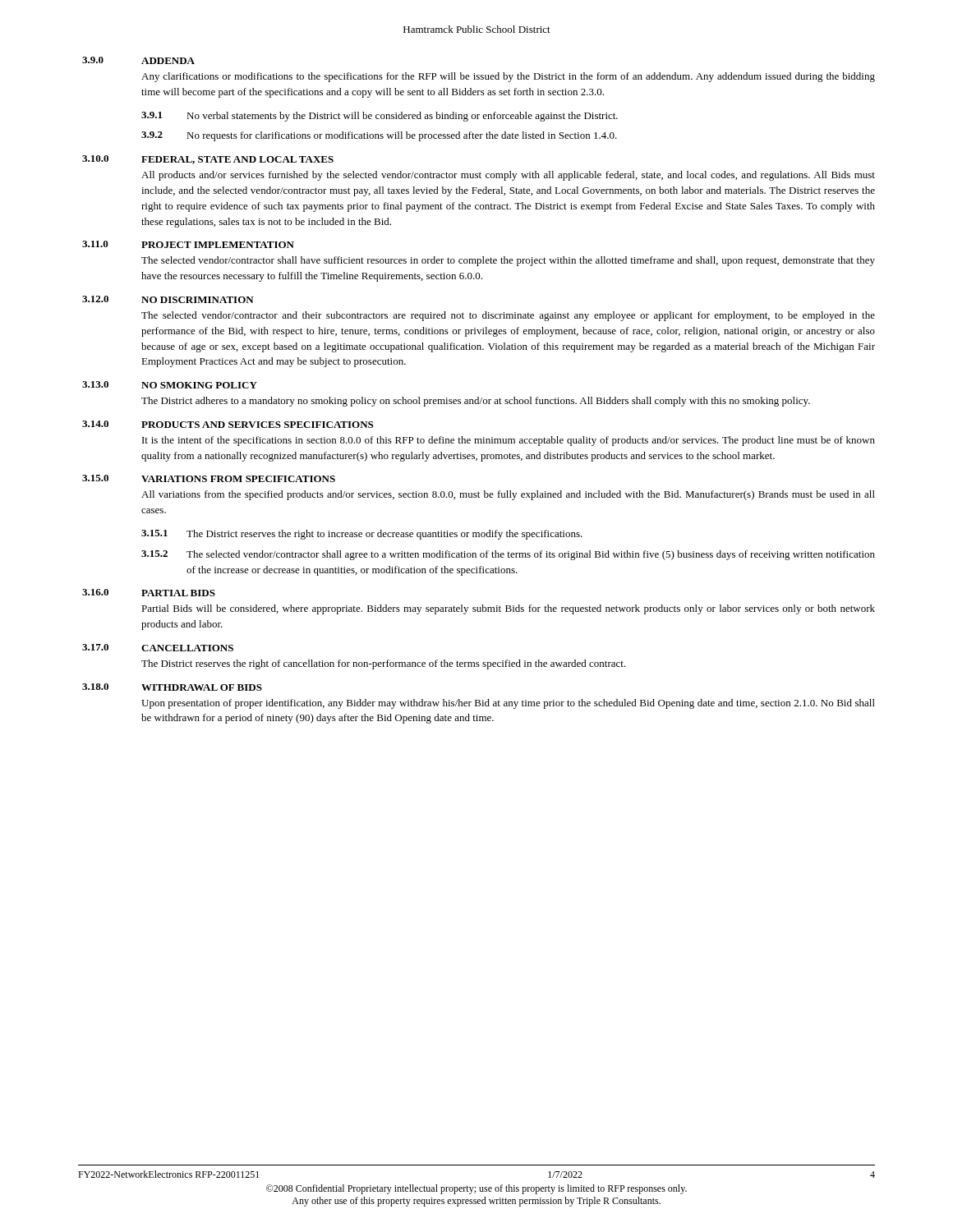
Task: Select the region starting "All variations from the specified products and/or services,"
Action: 508,502
